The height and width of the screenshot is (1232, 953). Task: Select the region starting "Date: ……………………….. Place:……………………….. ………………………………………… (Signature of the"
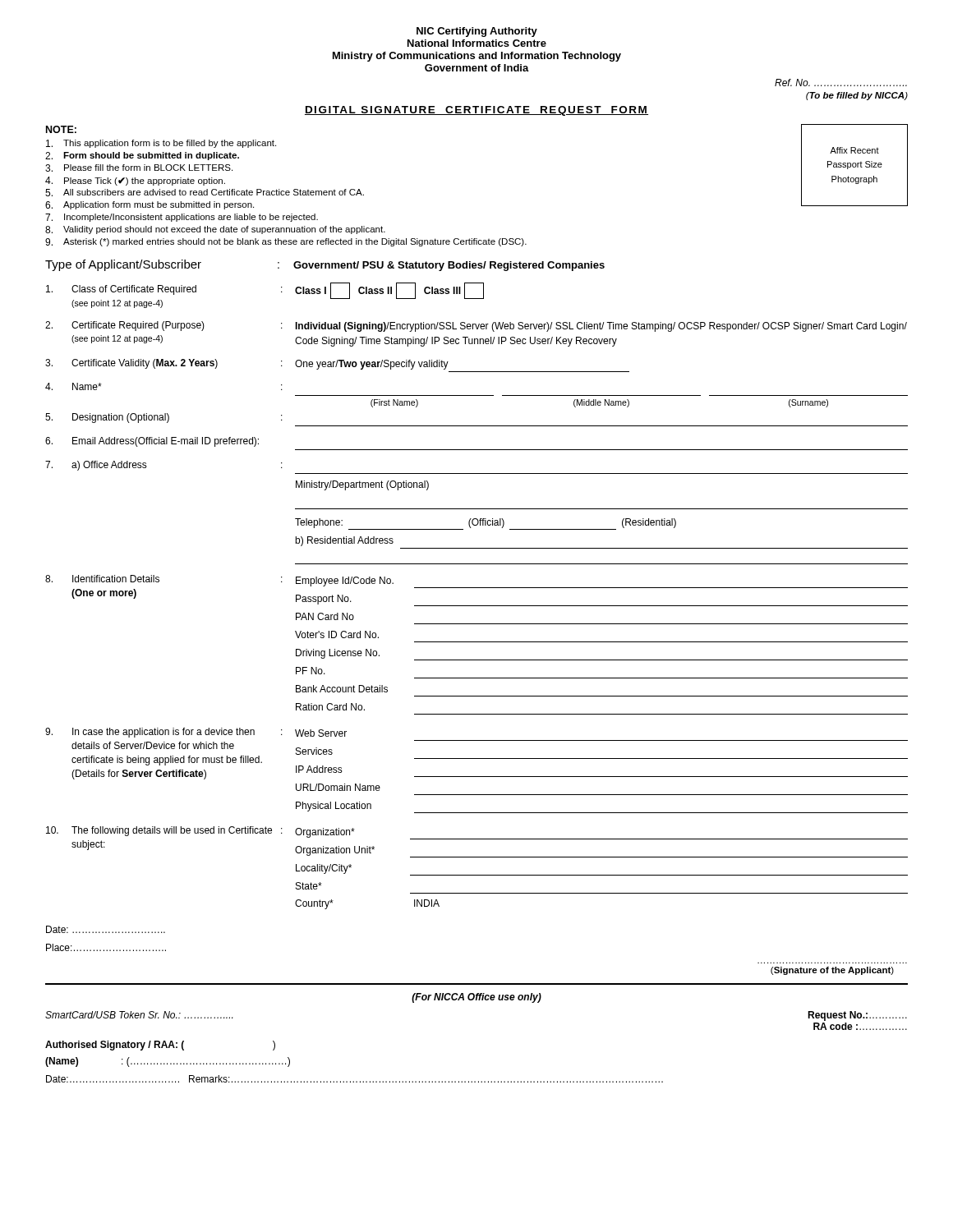tap(106, 929)
